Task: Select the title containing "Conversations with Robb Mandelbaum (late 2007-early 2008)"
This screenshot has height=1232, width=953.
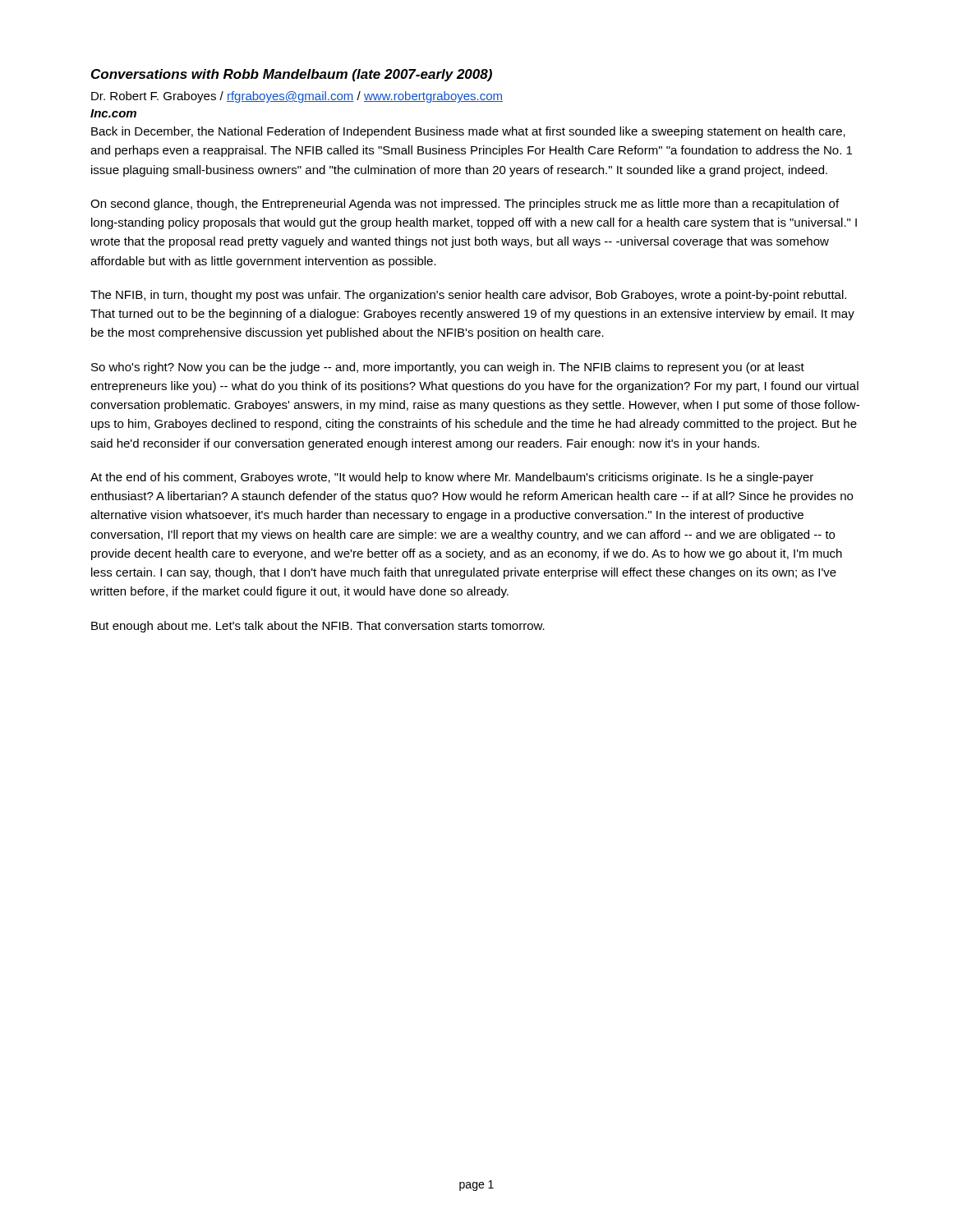Action: (x=291, y=74)
